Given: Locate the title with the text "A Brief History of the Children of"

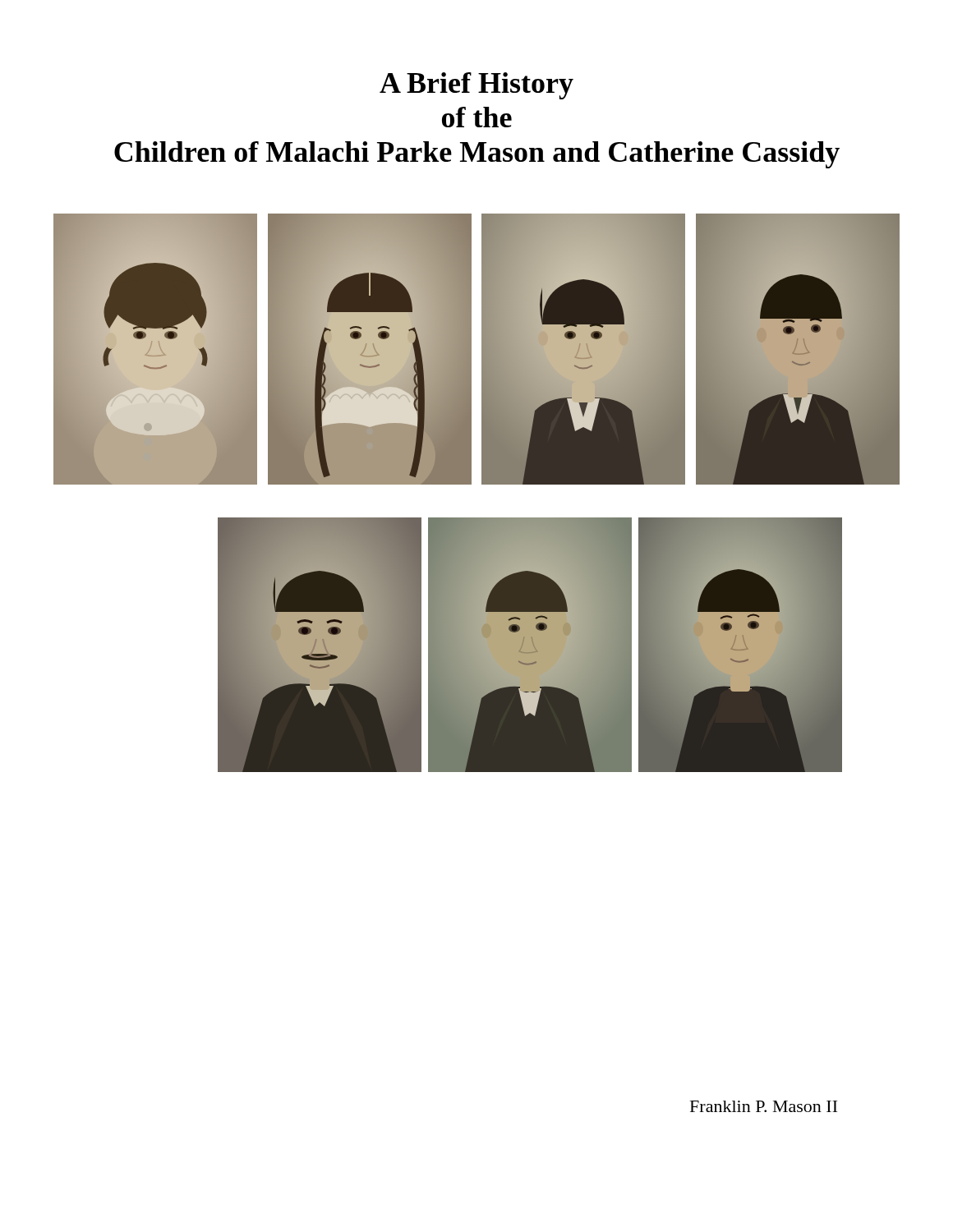Looking at the screenshot, I should [x=476, y=117].
